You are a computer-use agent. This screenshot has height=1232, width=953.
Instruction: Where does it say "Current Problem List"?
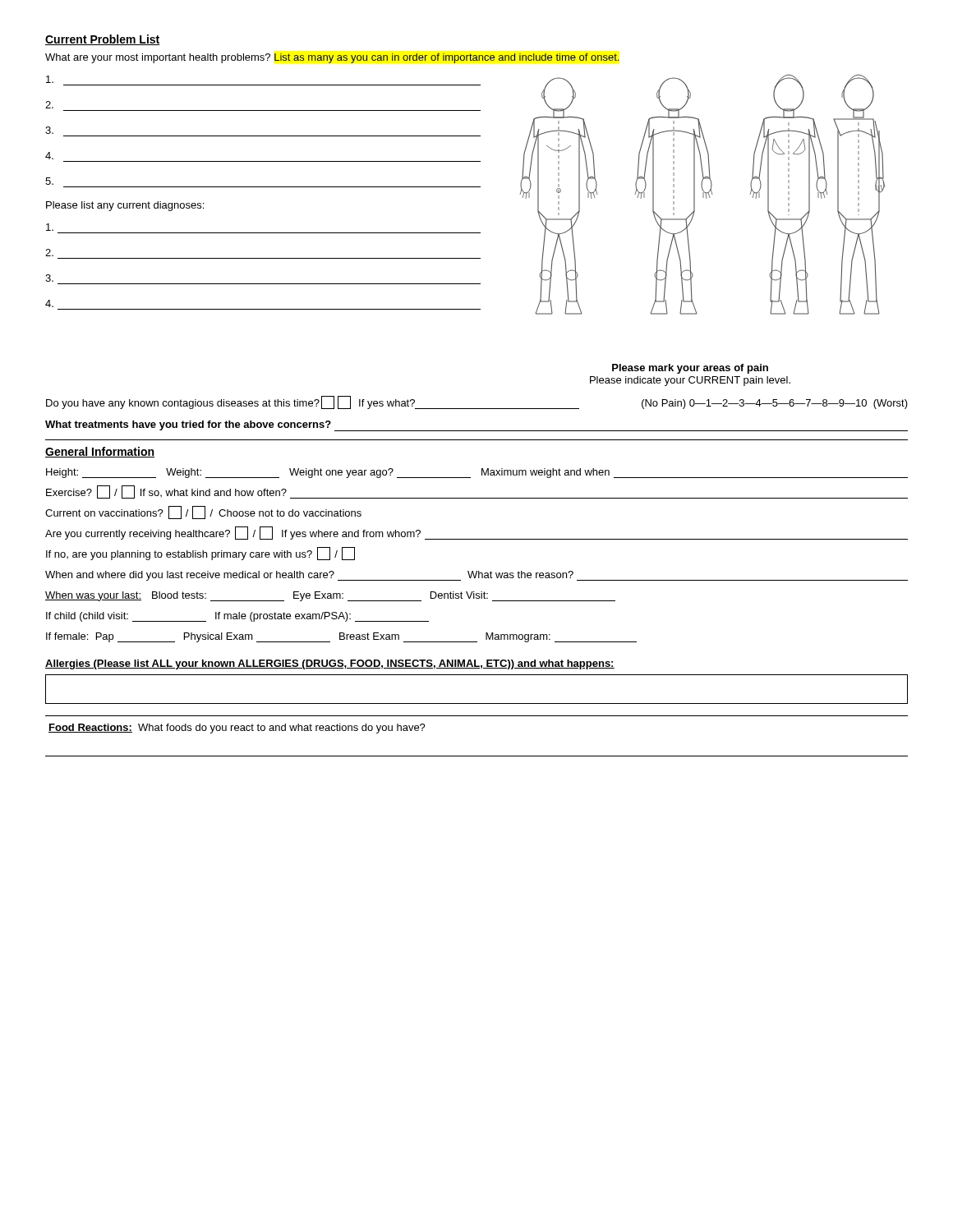click(103, 40)
